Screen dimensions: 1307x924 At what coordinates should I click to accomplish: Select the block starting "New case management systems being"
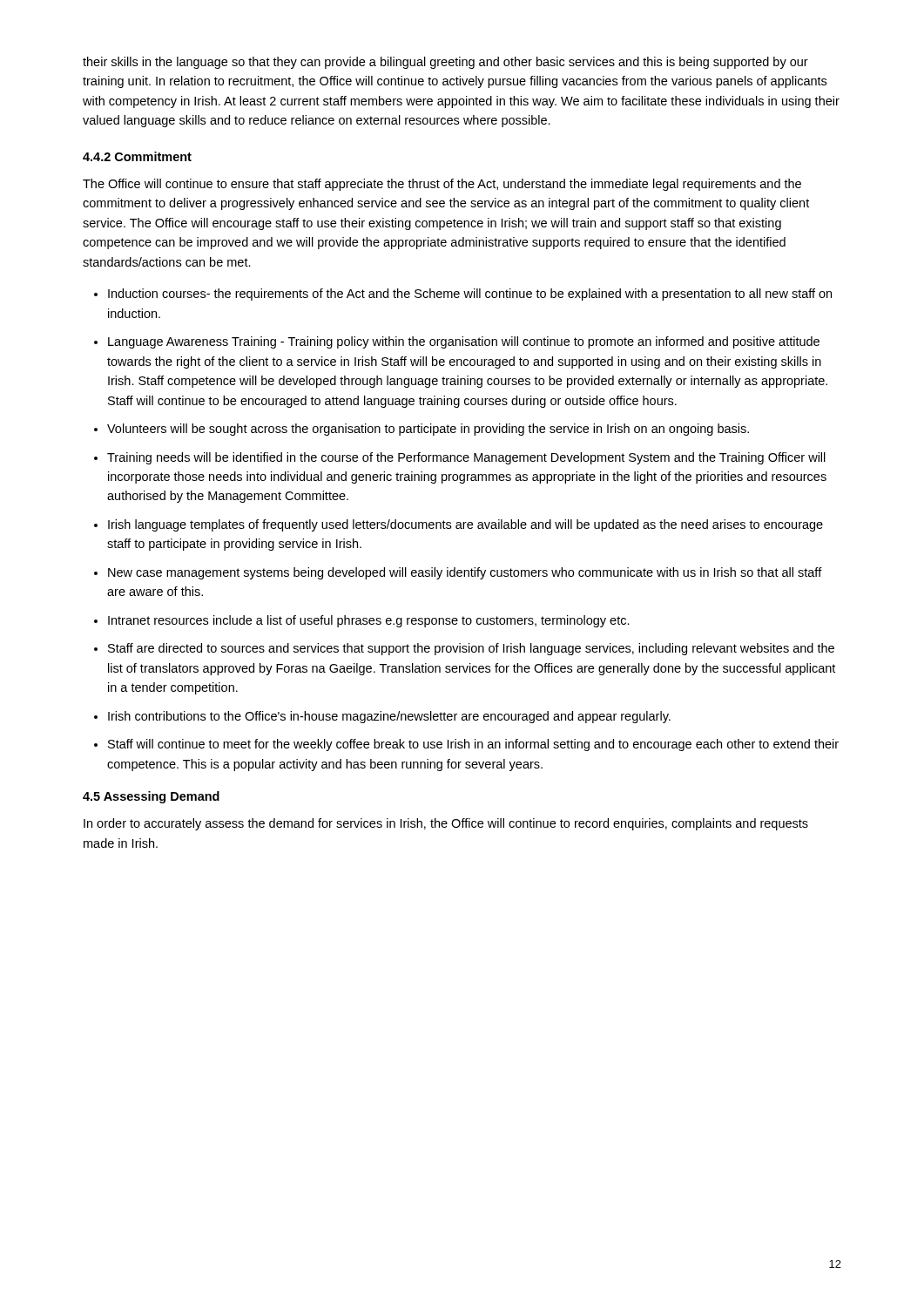pos(464,582)
